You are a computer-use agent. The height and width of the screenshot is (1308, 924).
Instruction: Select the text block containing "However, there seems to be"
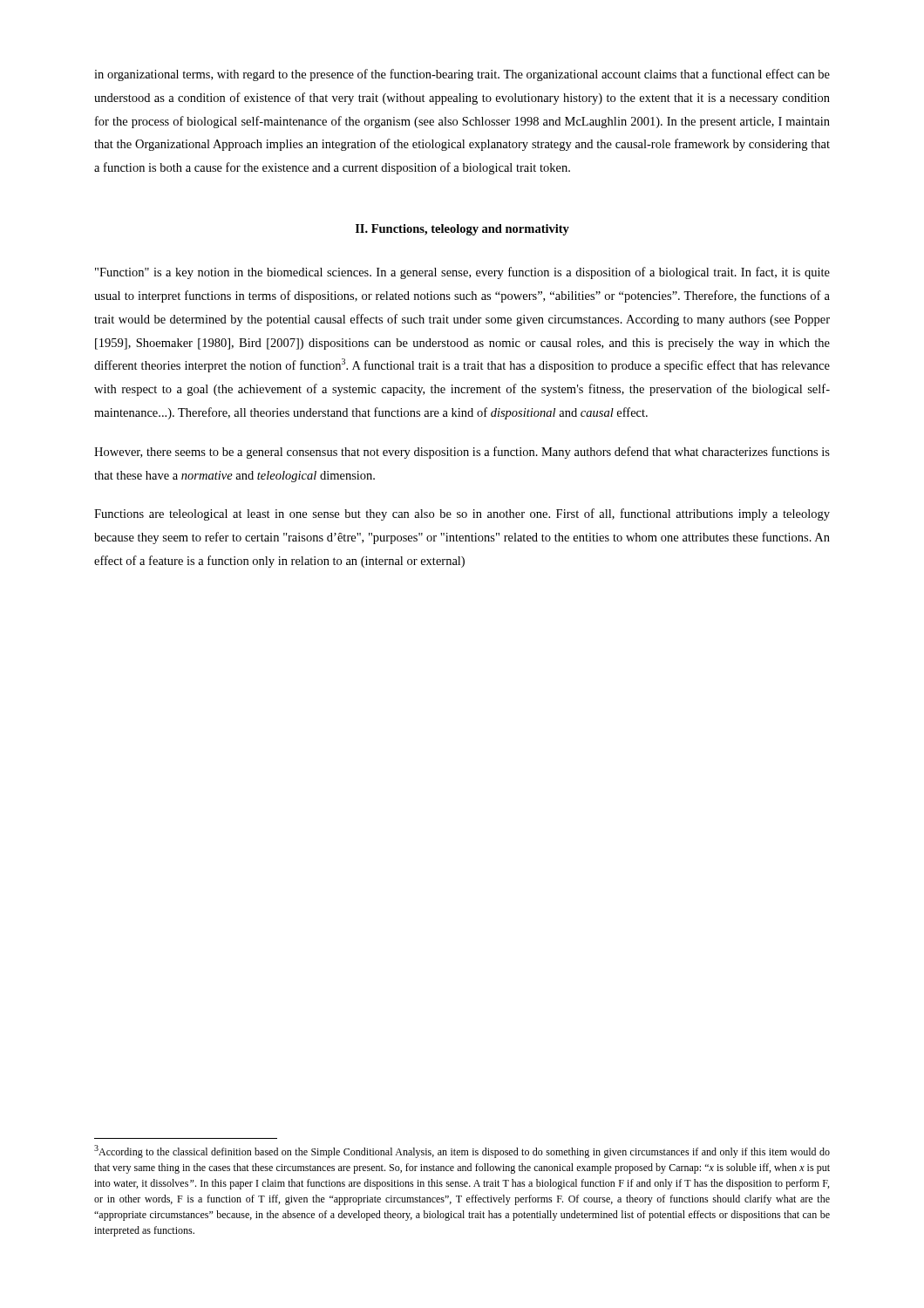tap(462, 463)
